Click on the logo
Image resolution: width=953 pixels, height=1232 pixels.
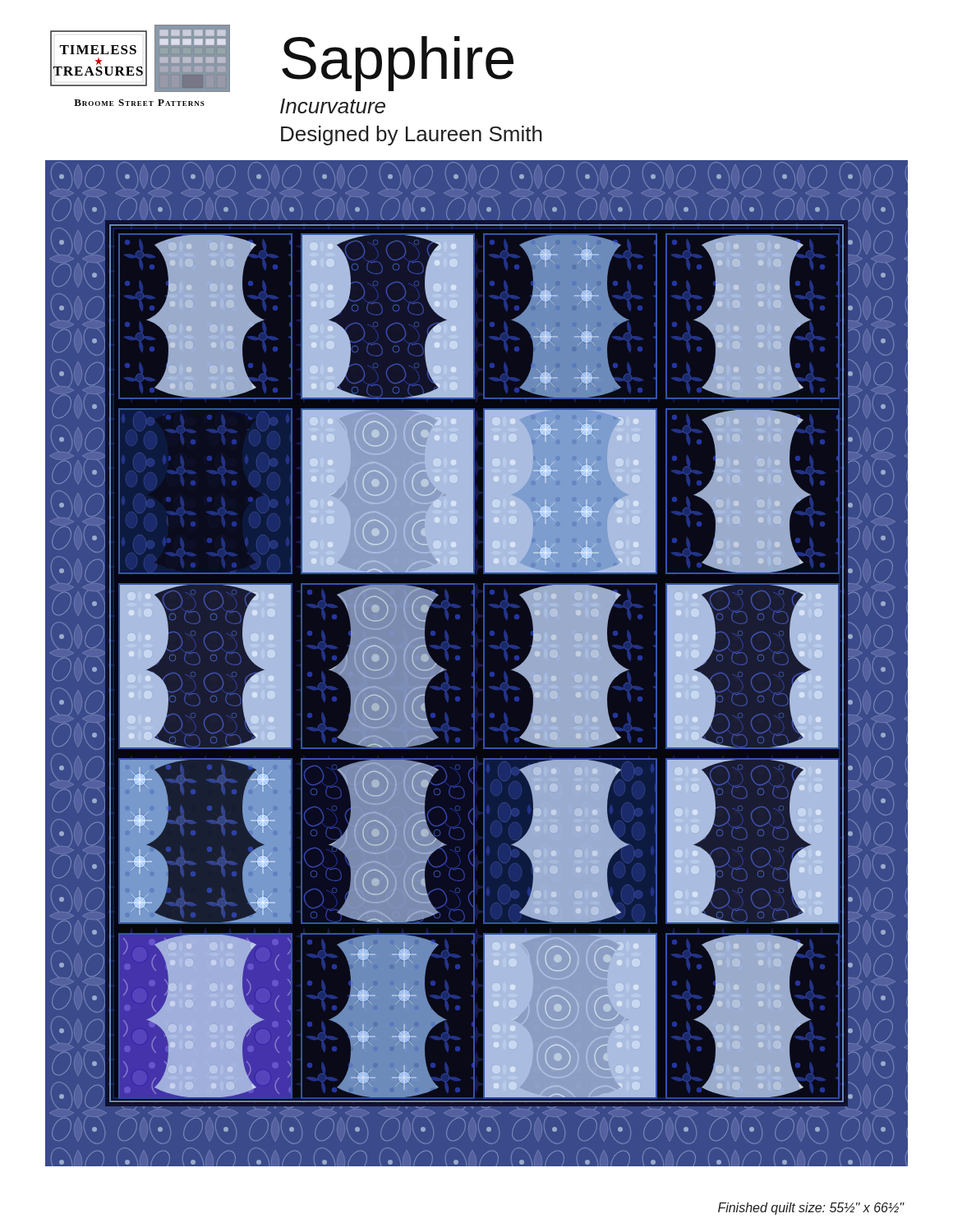[140, 67]
